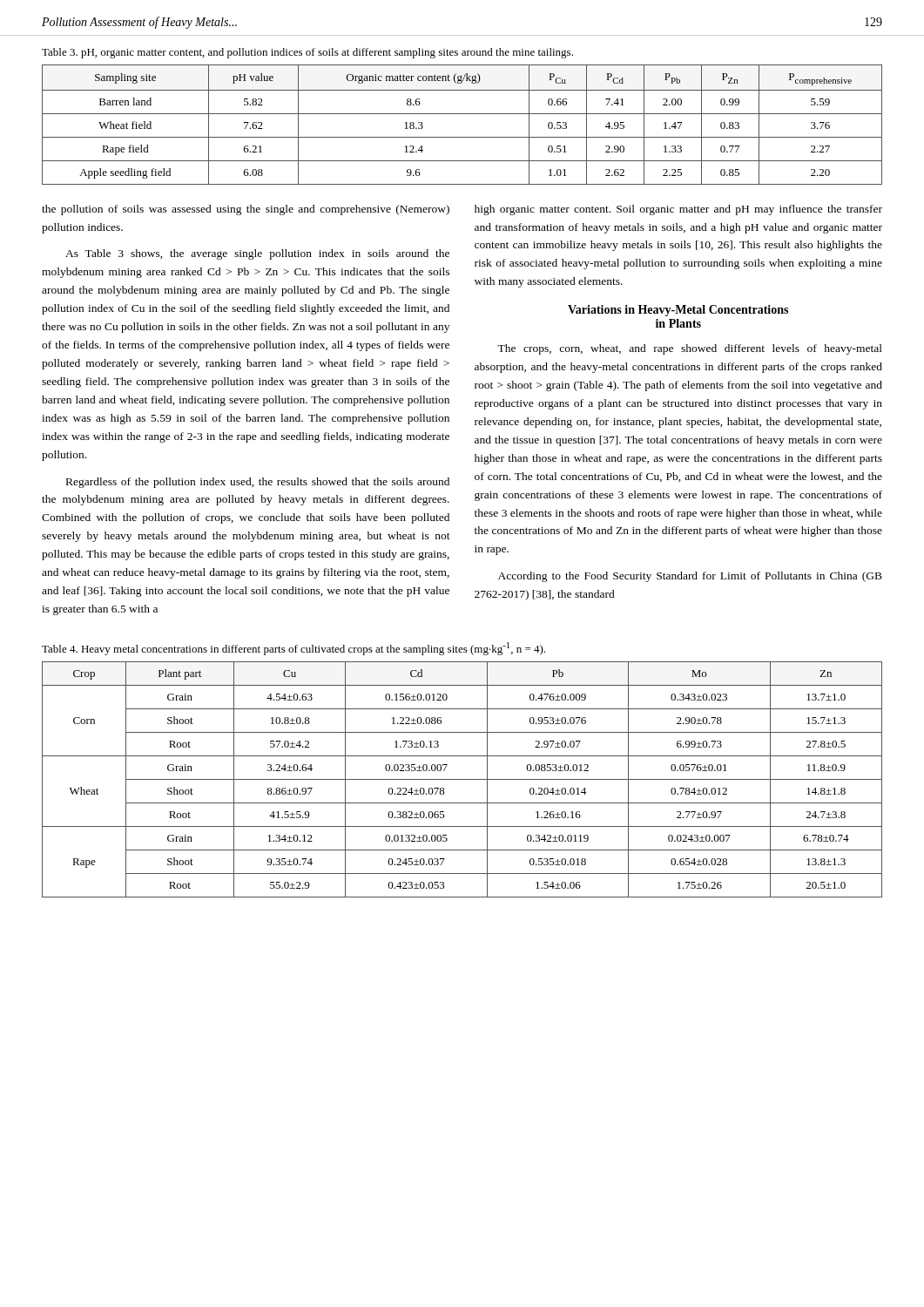Click on the text block with the text "The crops, corn, wheat, and"
Screen dimensions: 1307x924
pos(678,449)
